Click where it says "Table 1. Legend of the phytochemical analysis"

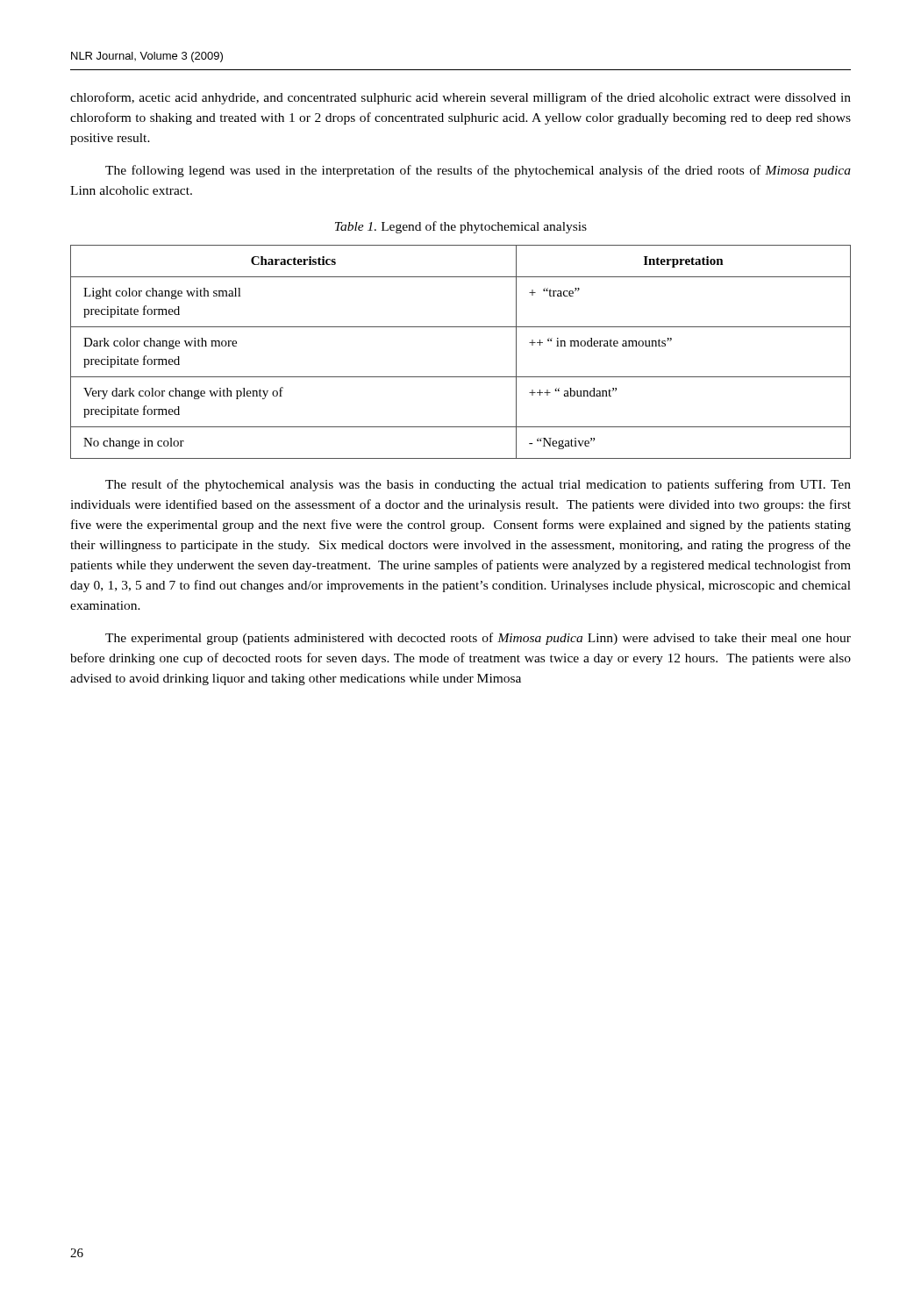(x=460, y=226)
